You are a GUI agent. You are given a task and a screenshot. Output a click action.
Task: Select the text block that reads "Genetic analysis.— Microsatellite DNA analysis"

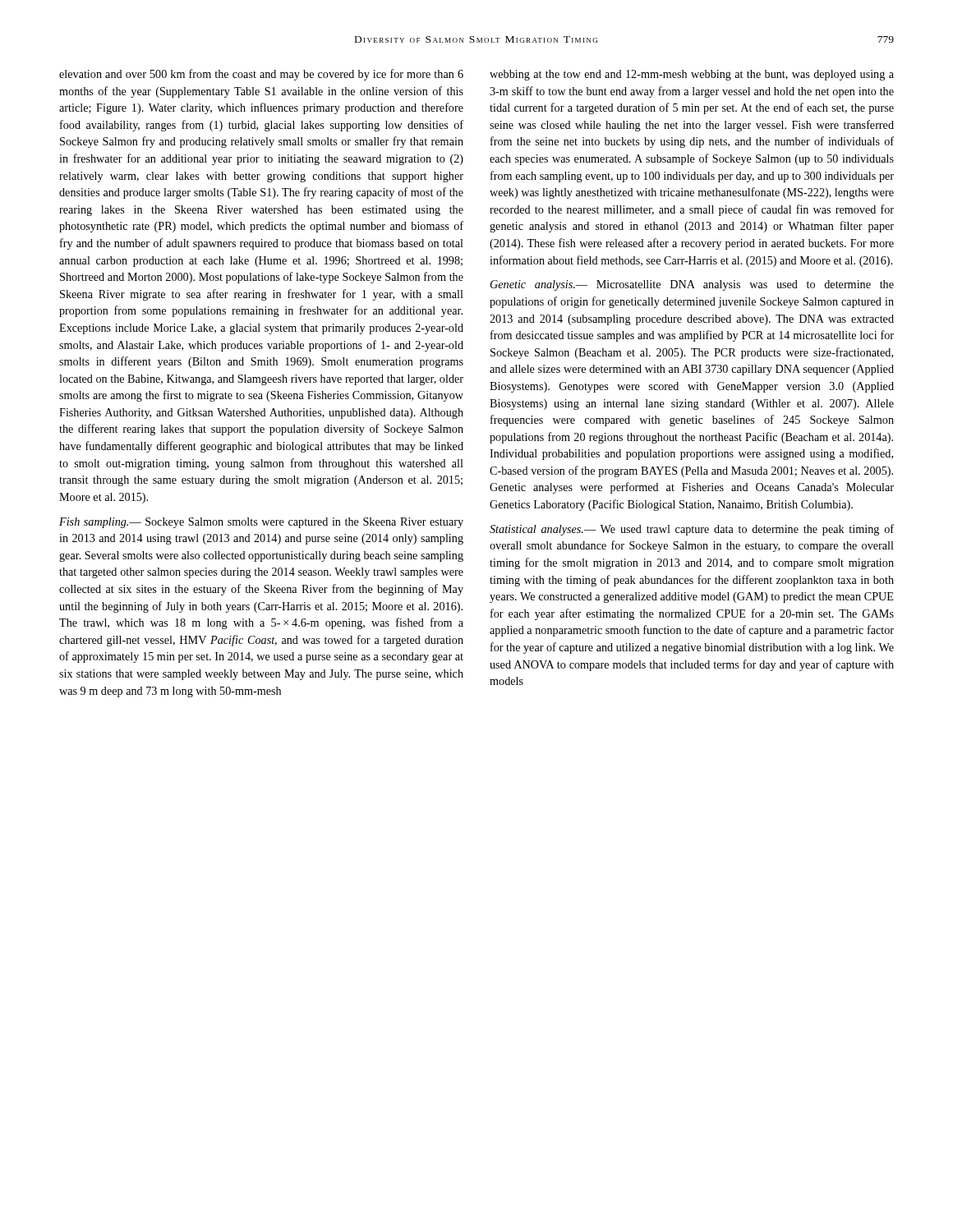click(x=692, y=395)
